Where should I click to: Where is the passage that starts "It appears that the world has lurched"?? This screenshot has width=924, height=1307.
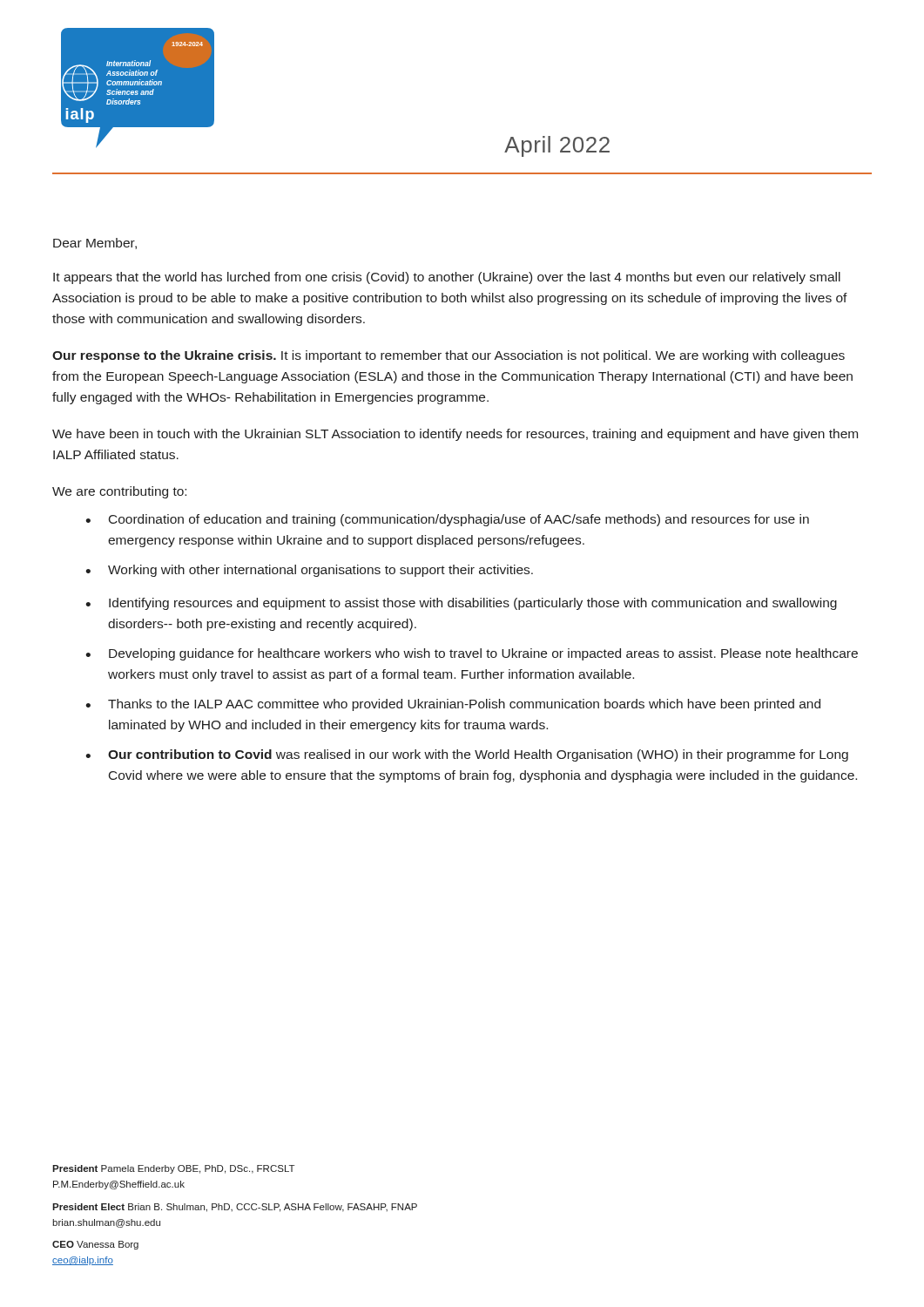coord(450,298)
